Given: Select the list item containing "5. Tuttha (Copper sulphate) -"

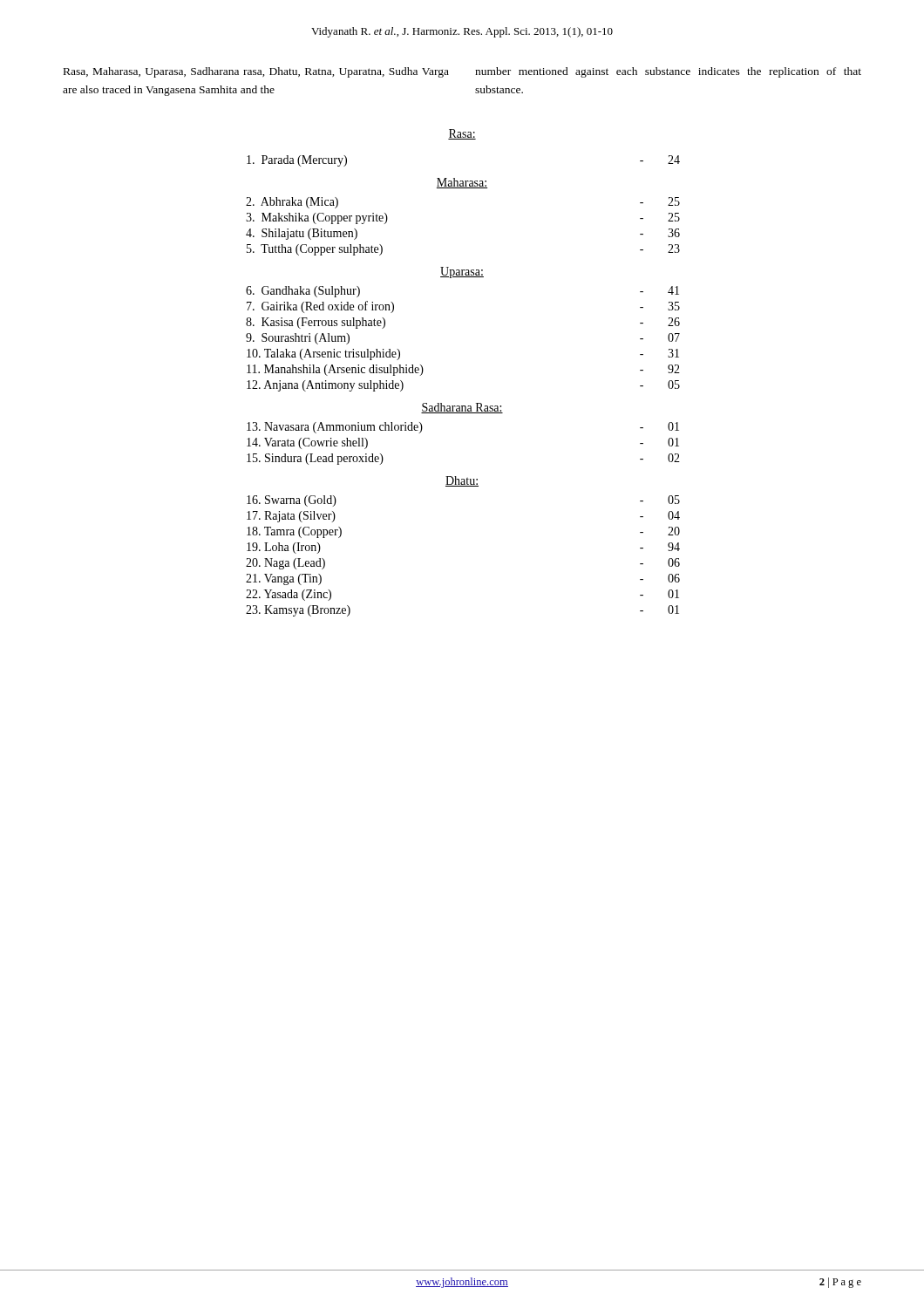Looking at the screenshot, I should point(315,250).
